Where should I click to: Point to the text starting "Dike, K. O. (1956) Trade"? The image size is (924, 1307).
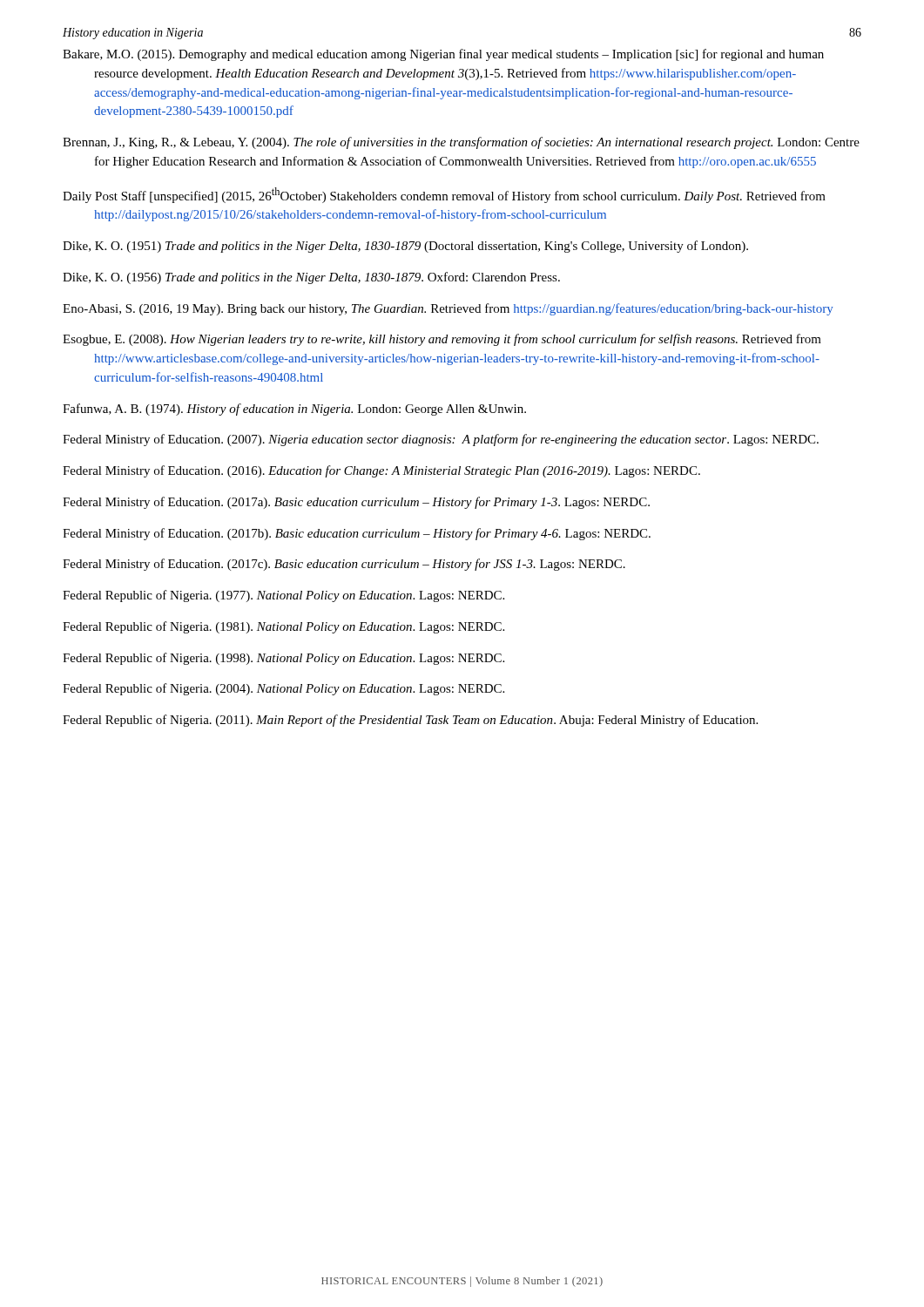pyautogui.click(x=312, y=277)
